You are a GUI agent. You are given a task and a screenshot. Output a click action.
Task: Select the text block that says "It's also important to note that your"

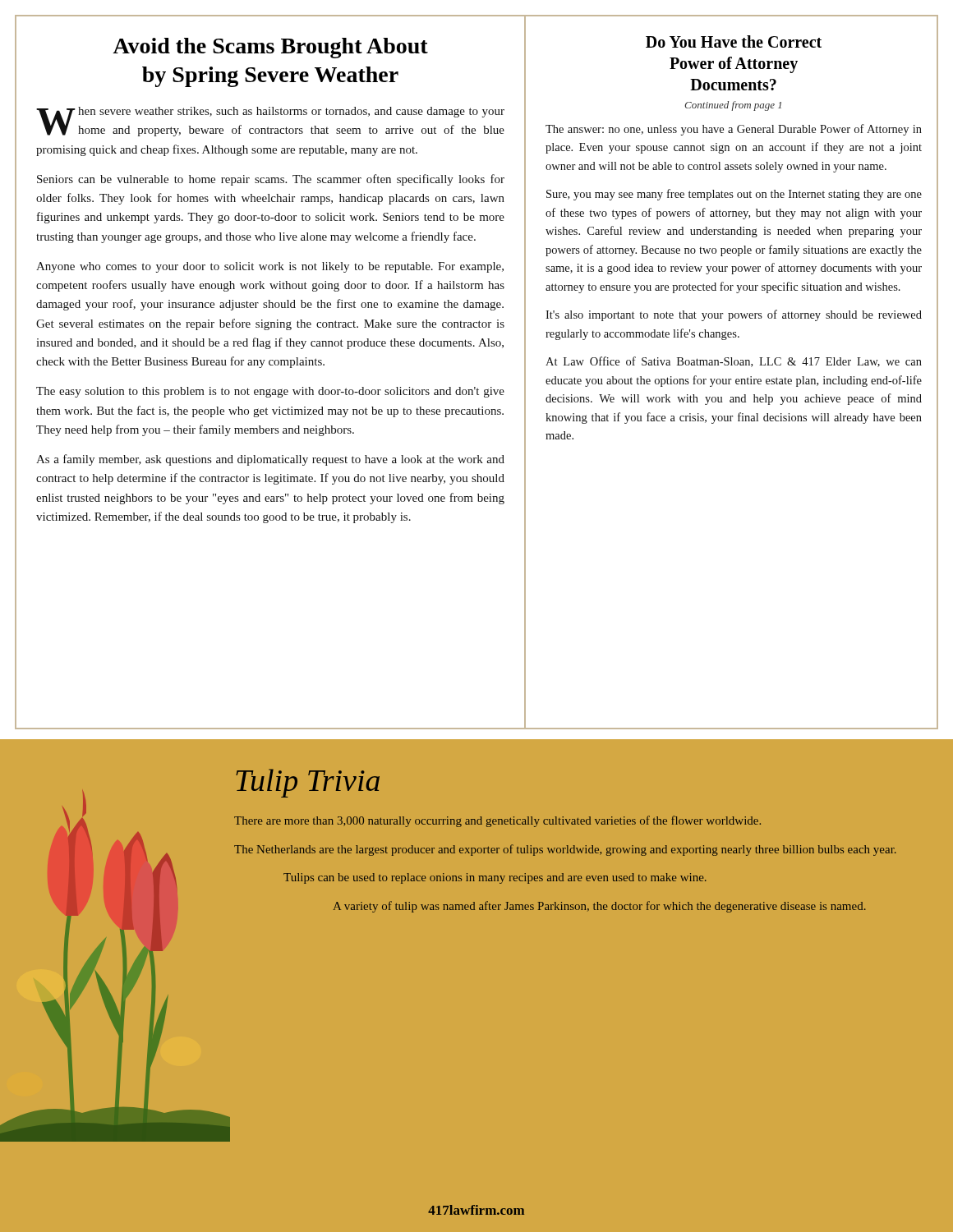click(x=734, y=324)
